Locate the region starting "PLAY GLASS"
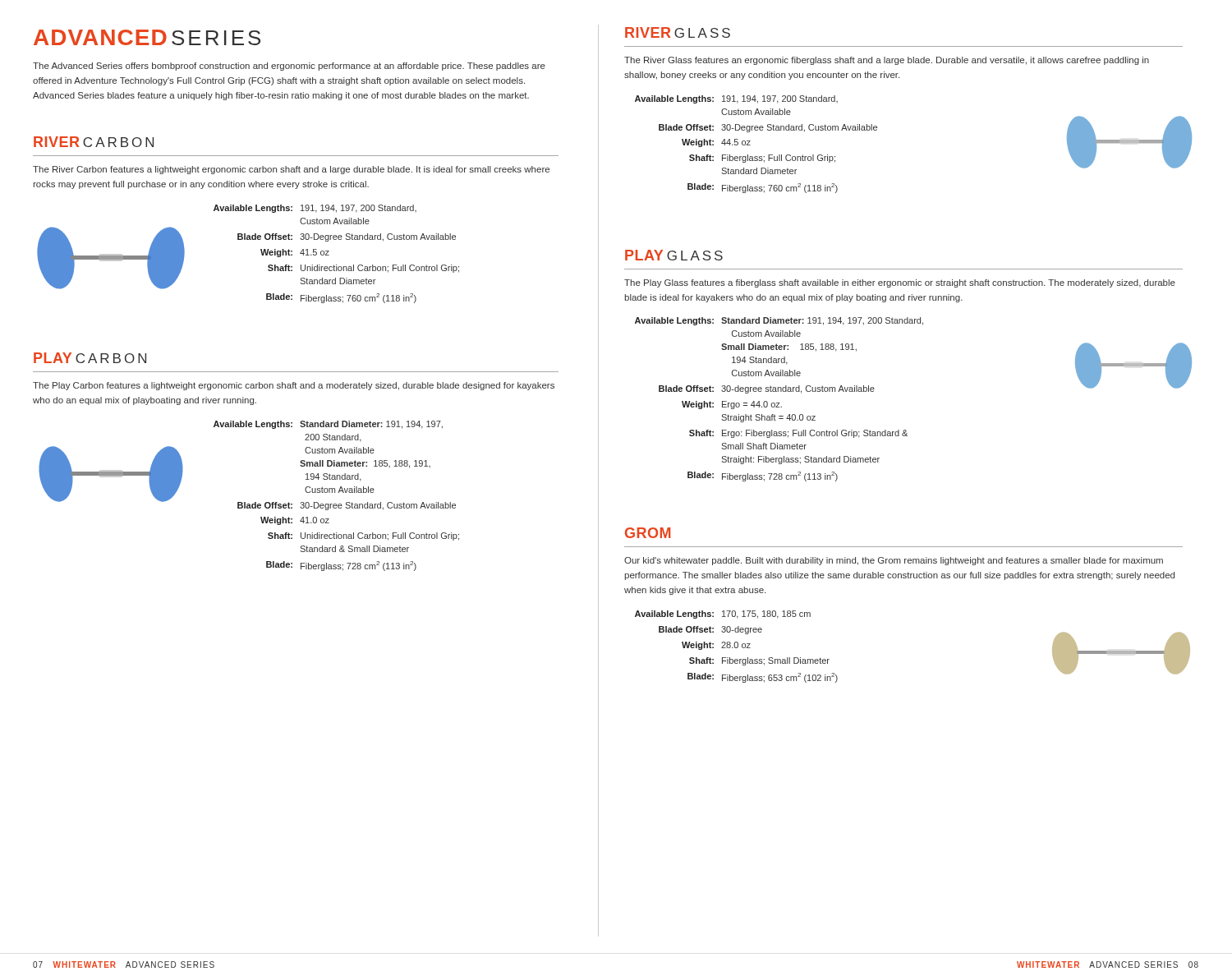 tap(675, 255)
